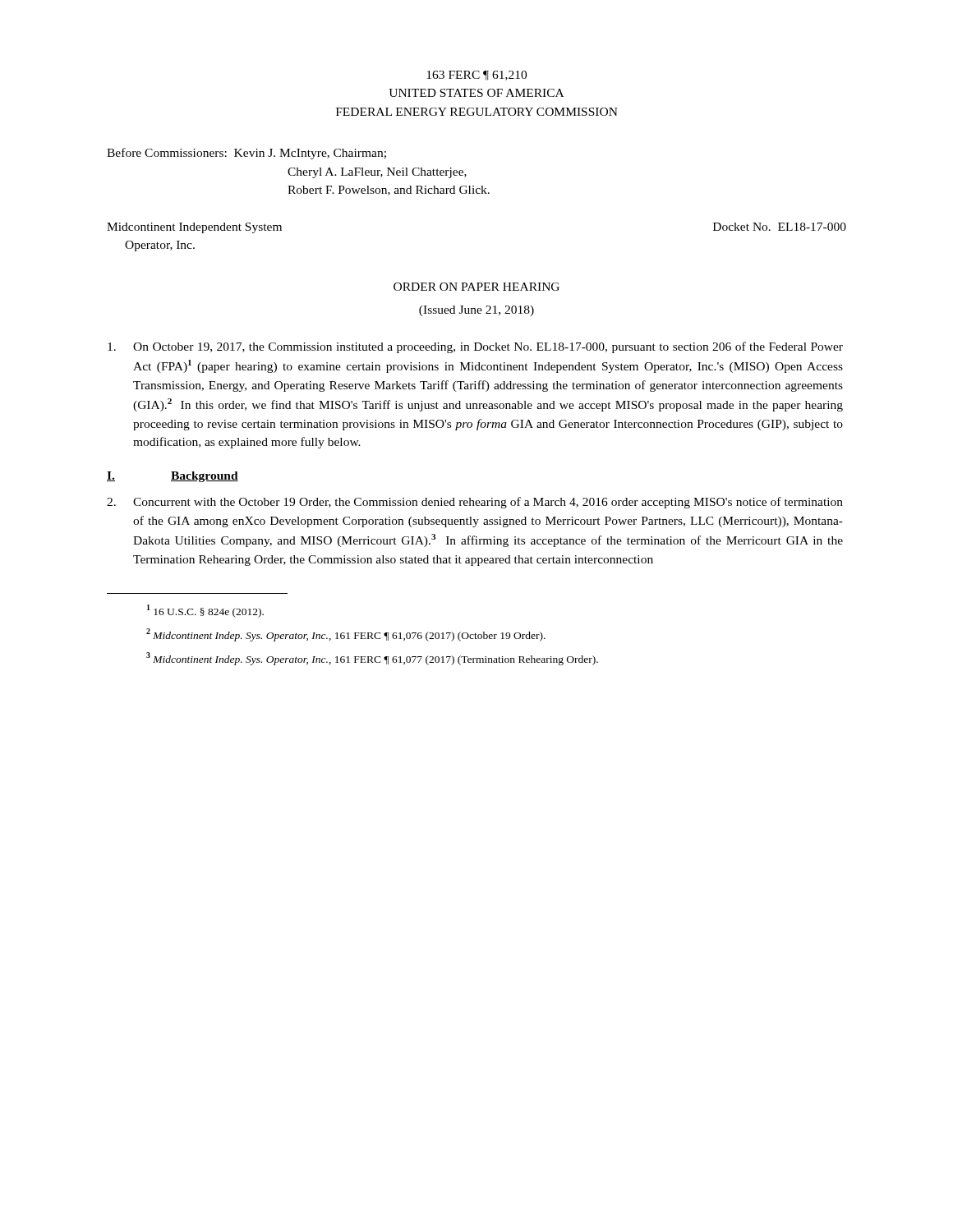Select the element starting "3 Midcontinent Indep. Sys. Operator, Inc.,"
Viewport: 953px width, 1232px height.
[x=372, y=658]
